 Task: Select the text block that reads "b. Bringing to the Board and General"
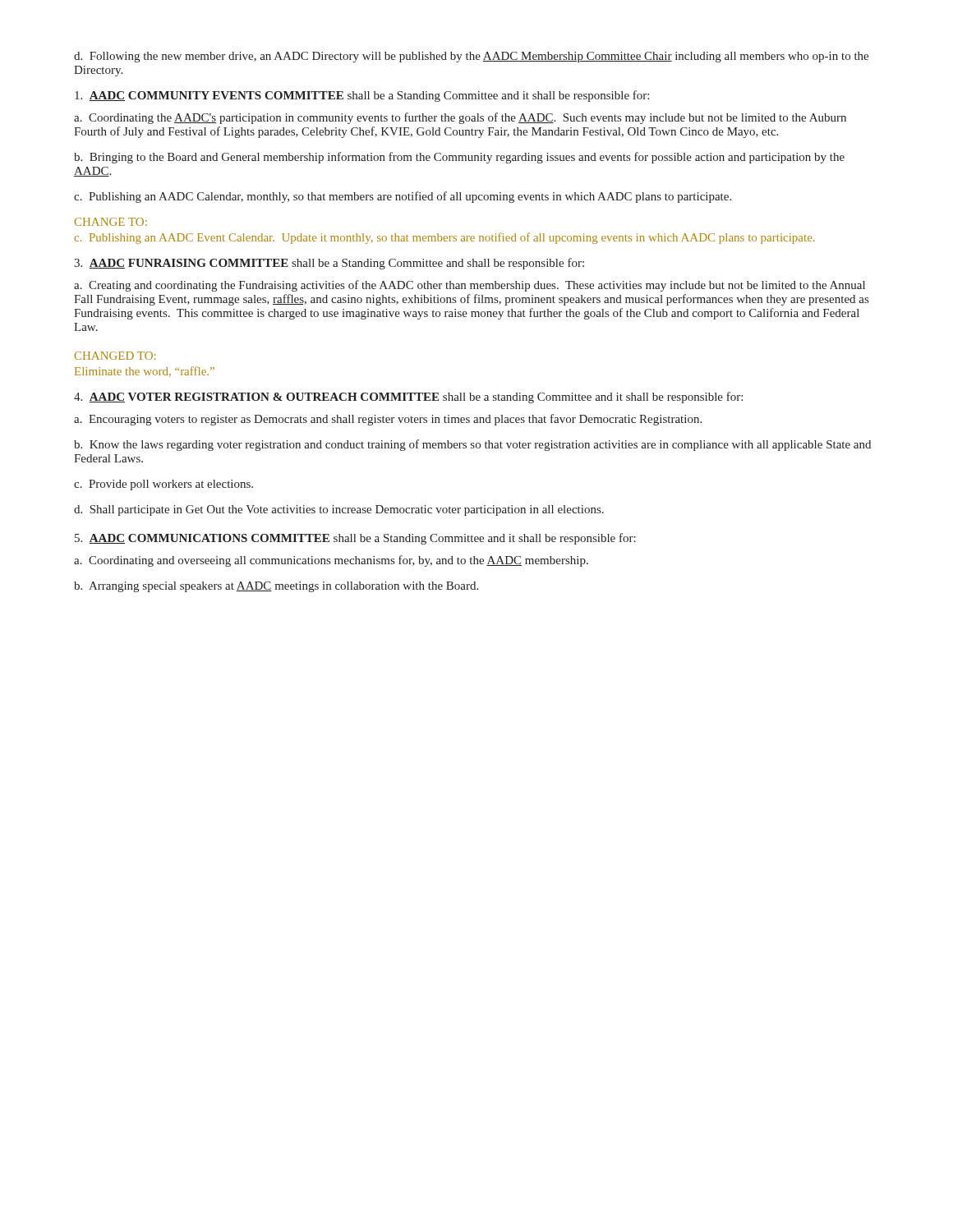click(x=459, y=164)
